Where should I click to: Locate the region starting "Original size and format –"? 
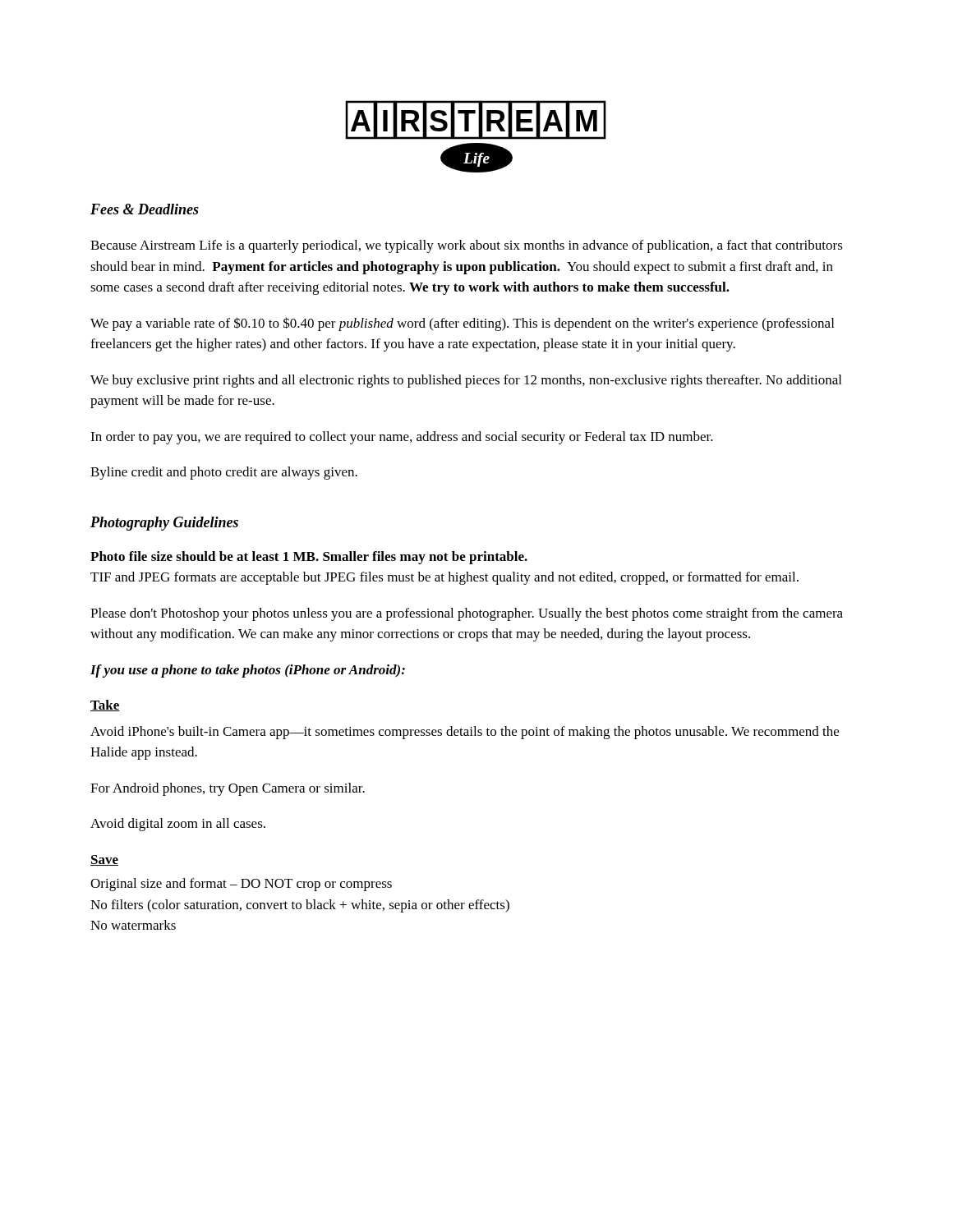tap(300, 904)
